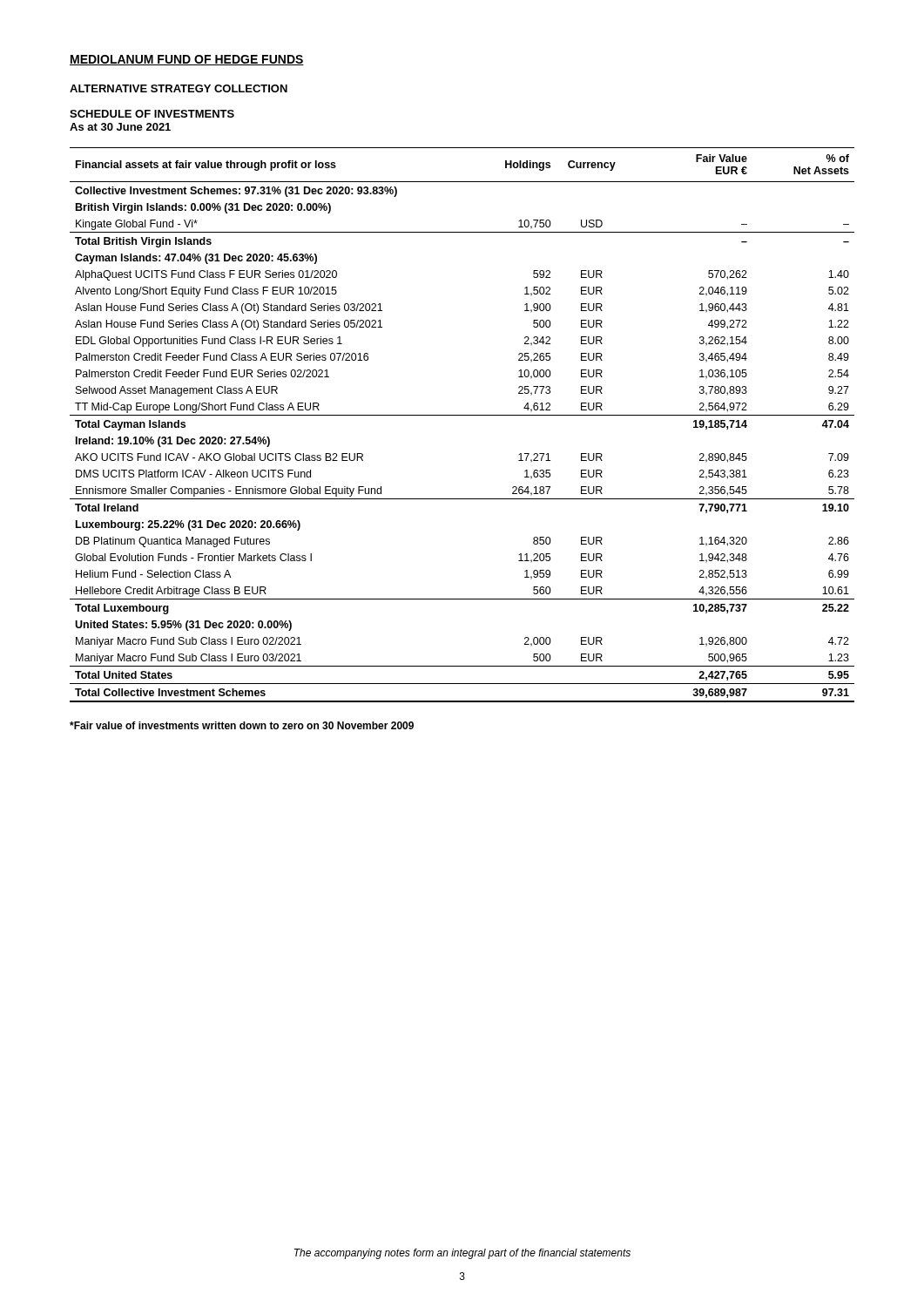Find the text starting "Fair value of investments written down to zero"
This screenshot has width=924, height=1307.
(242, 726)
